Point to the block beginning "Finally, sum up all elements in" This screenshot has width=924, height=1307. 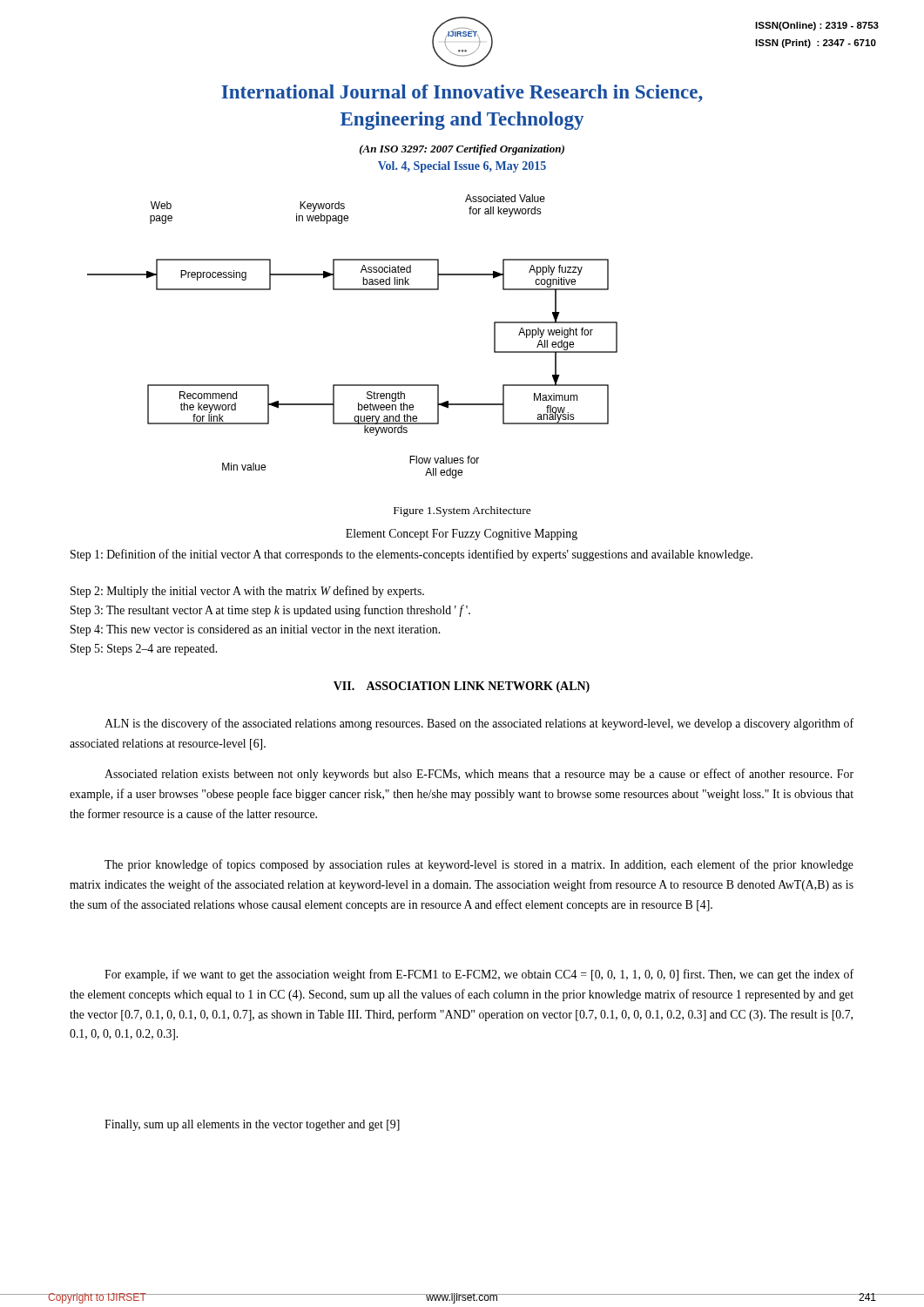point(252,1124)
